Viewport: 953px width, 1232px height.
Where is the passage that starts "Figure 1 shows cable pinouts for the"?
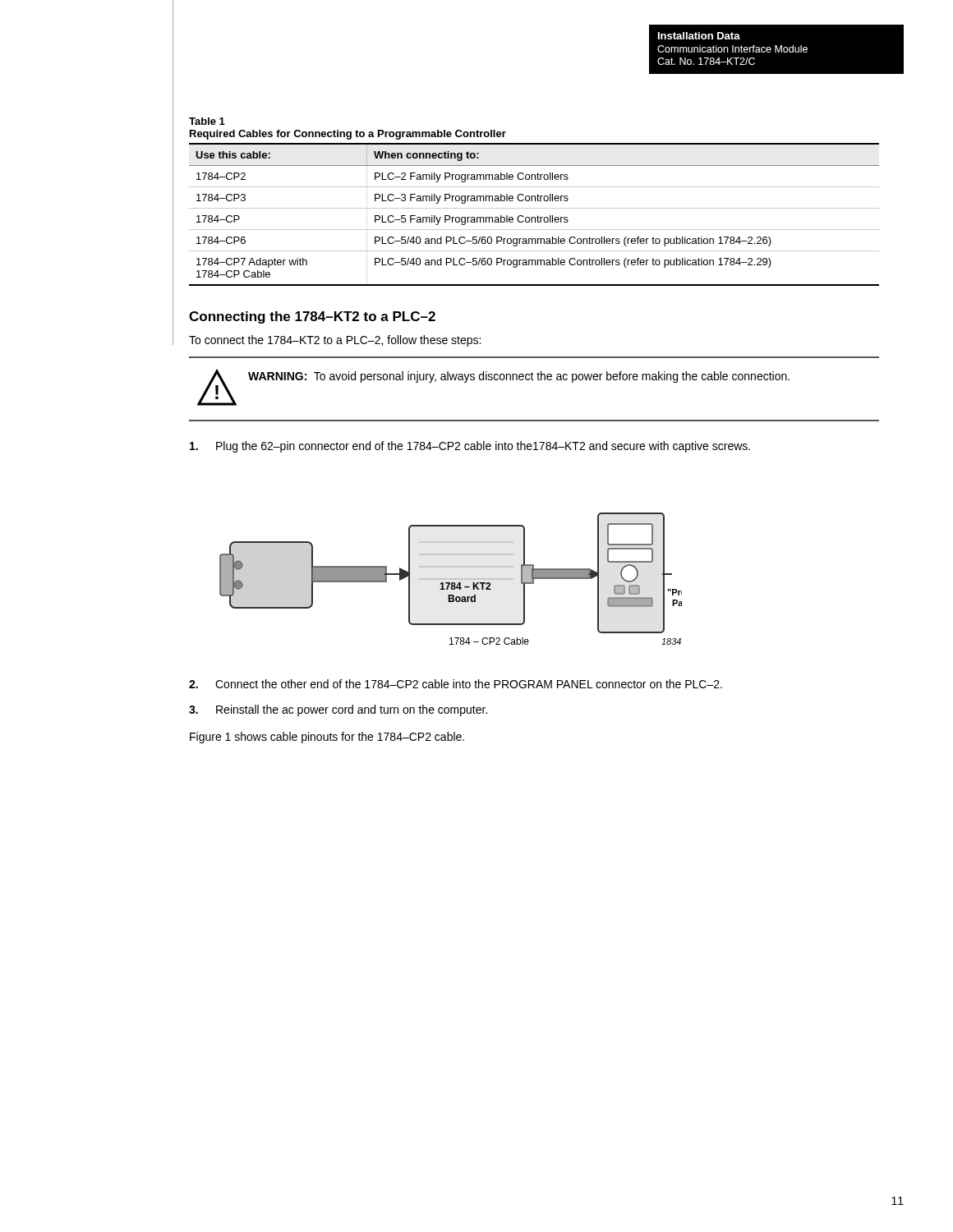tap(327, 737)
